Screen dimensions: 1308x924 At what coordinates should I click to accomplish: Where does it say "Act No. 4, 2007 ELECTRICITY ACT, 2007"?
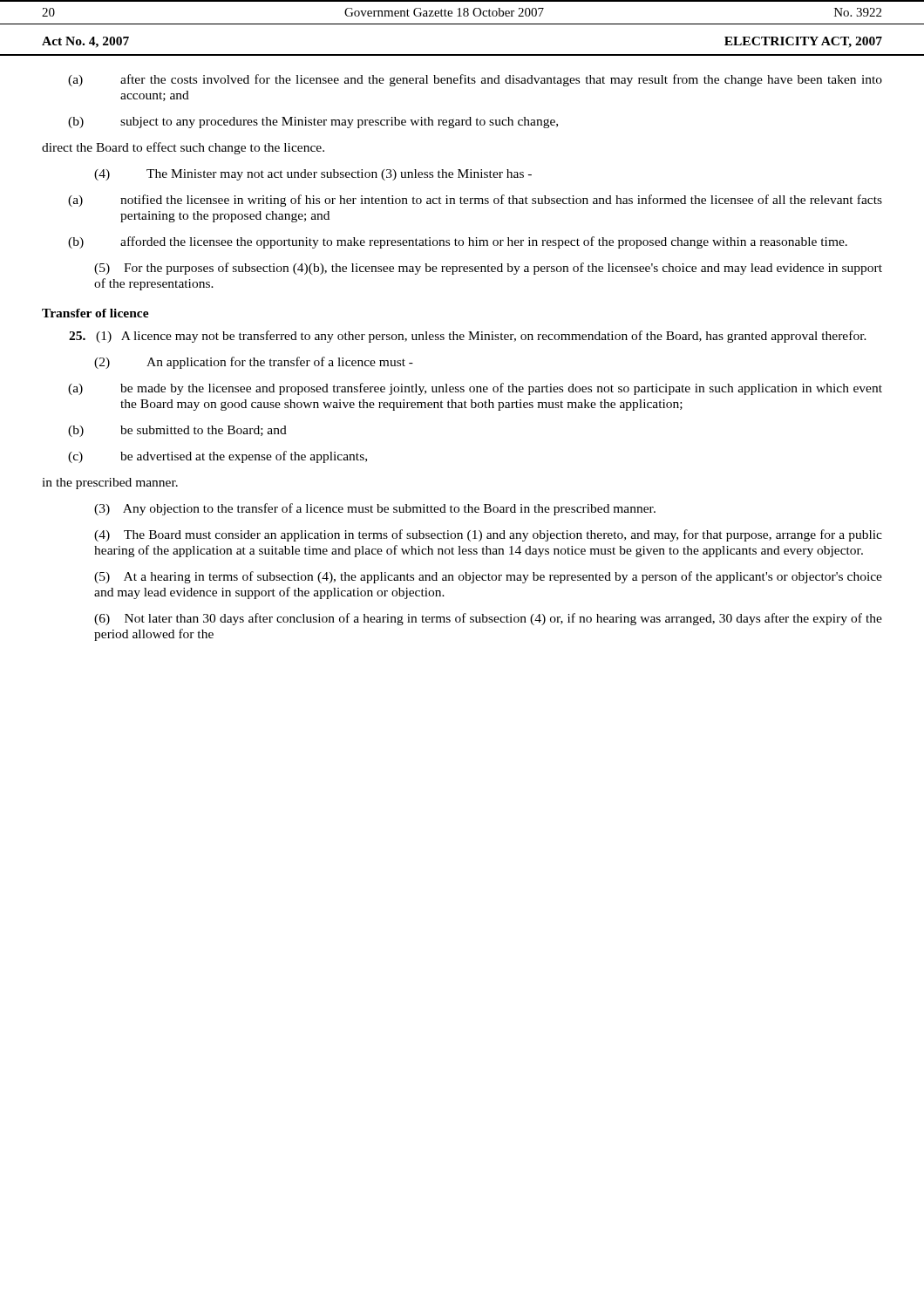point(80,42)
